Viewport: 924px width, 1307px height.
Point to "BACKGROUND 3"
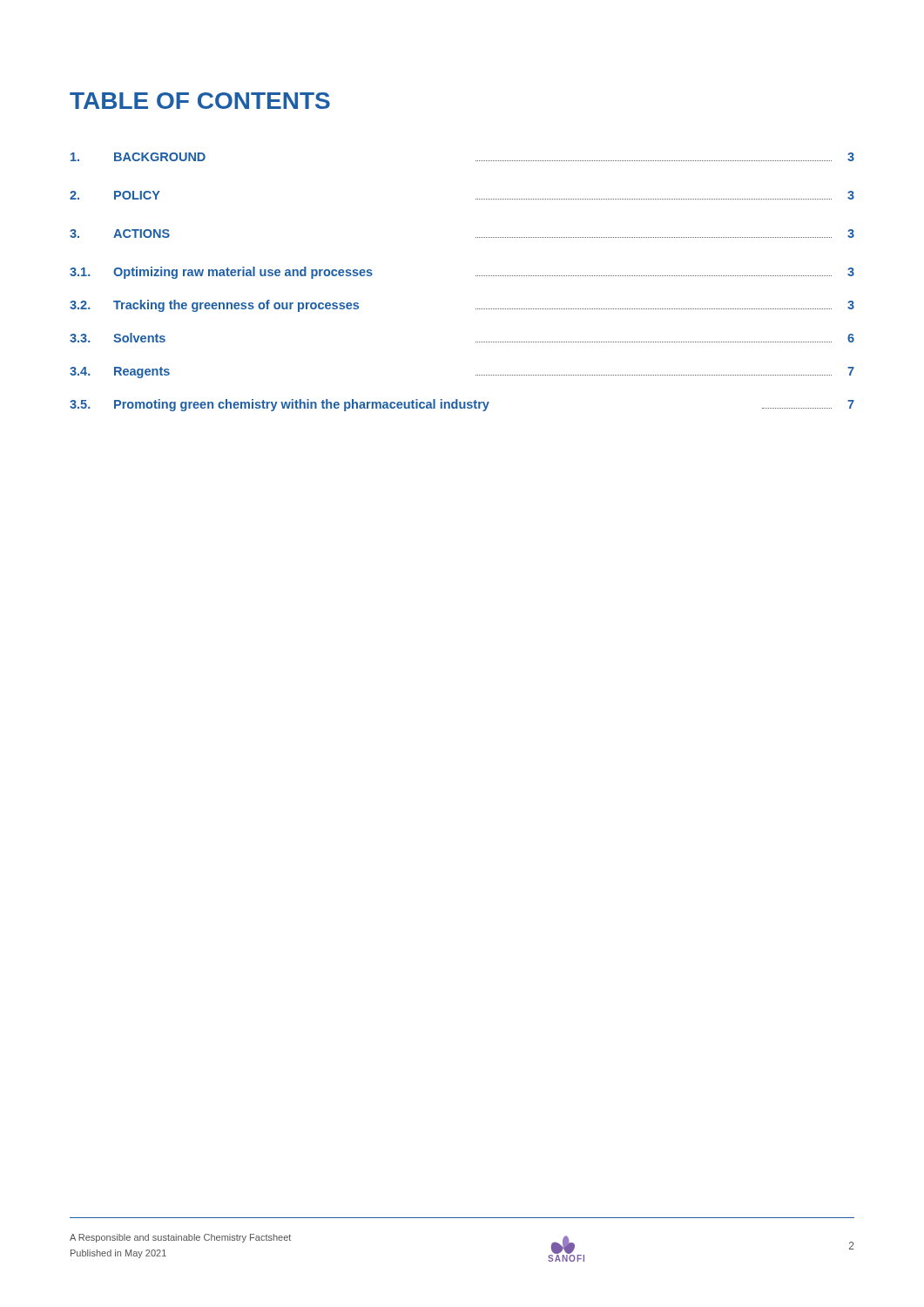pos(164,156)
